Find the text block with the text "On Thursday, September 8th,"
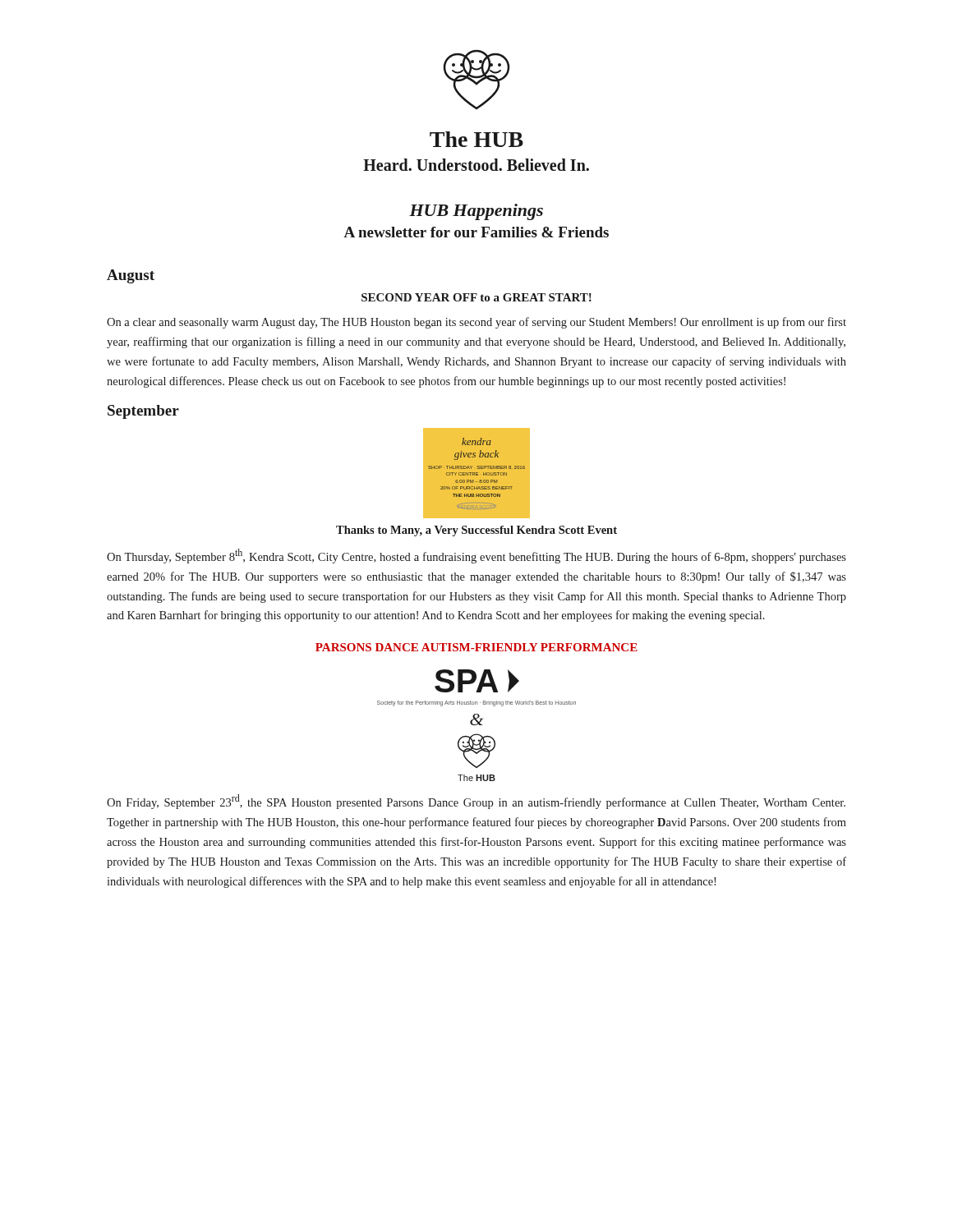 (x=476, y=586)
